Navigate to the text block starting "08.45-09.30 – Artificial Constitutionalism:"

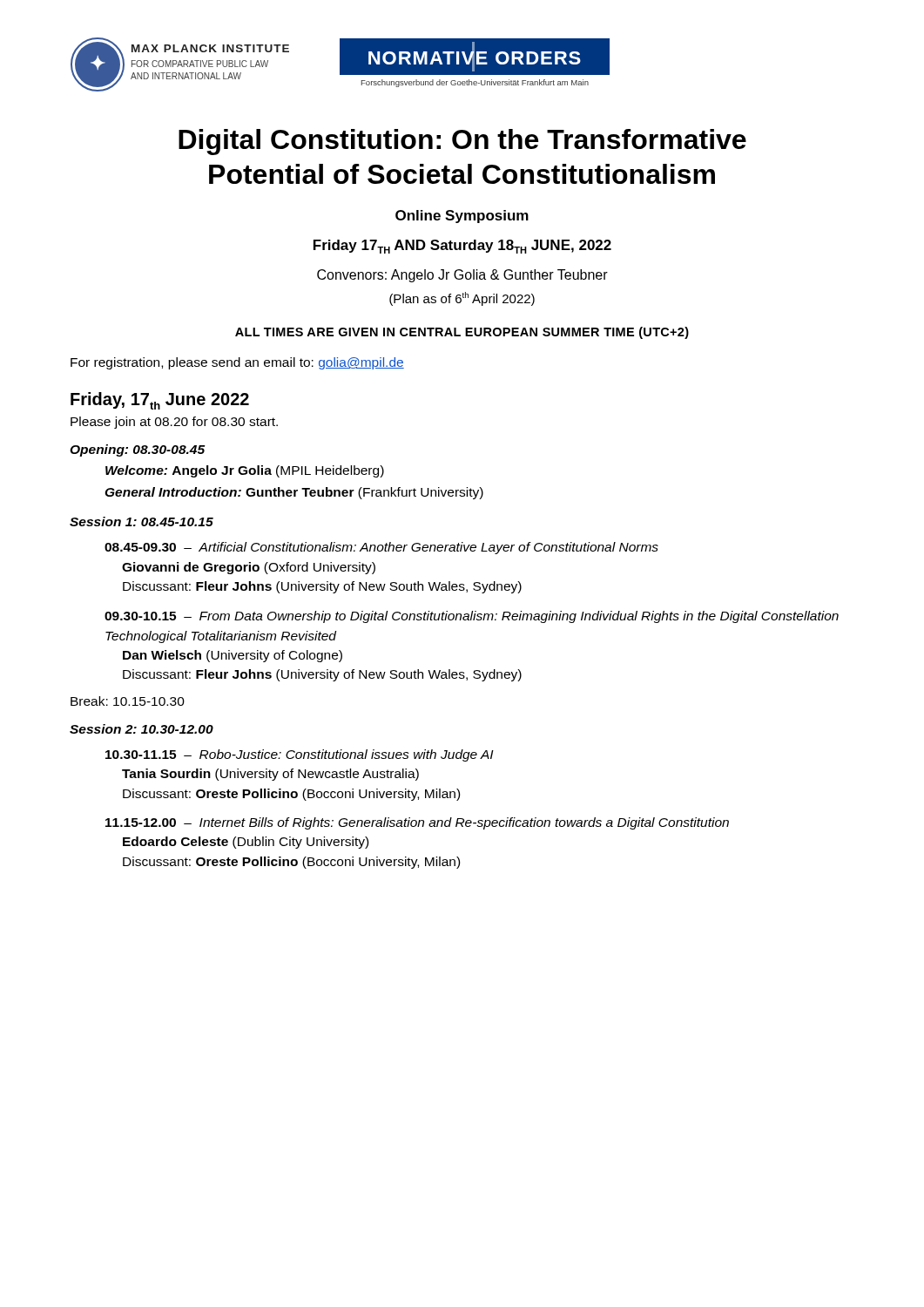(381, 548)
